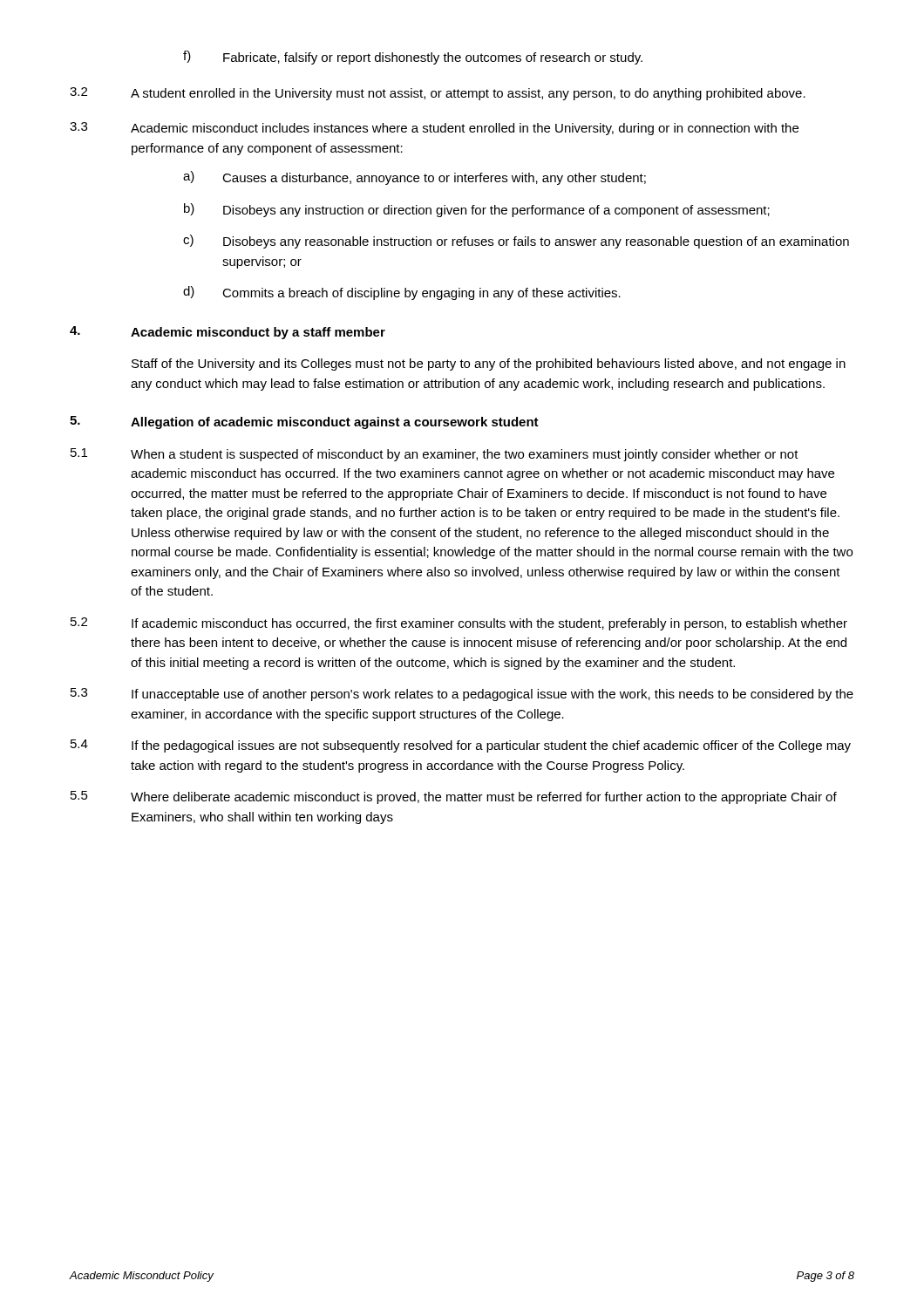
Task: Point to the text block starting "5 Where deliberate academic misconduct is proved, the"
Action: click(462, 807)
